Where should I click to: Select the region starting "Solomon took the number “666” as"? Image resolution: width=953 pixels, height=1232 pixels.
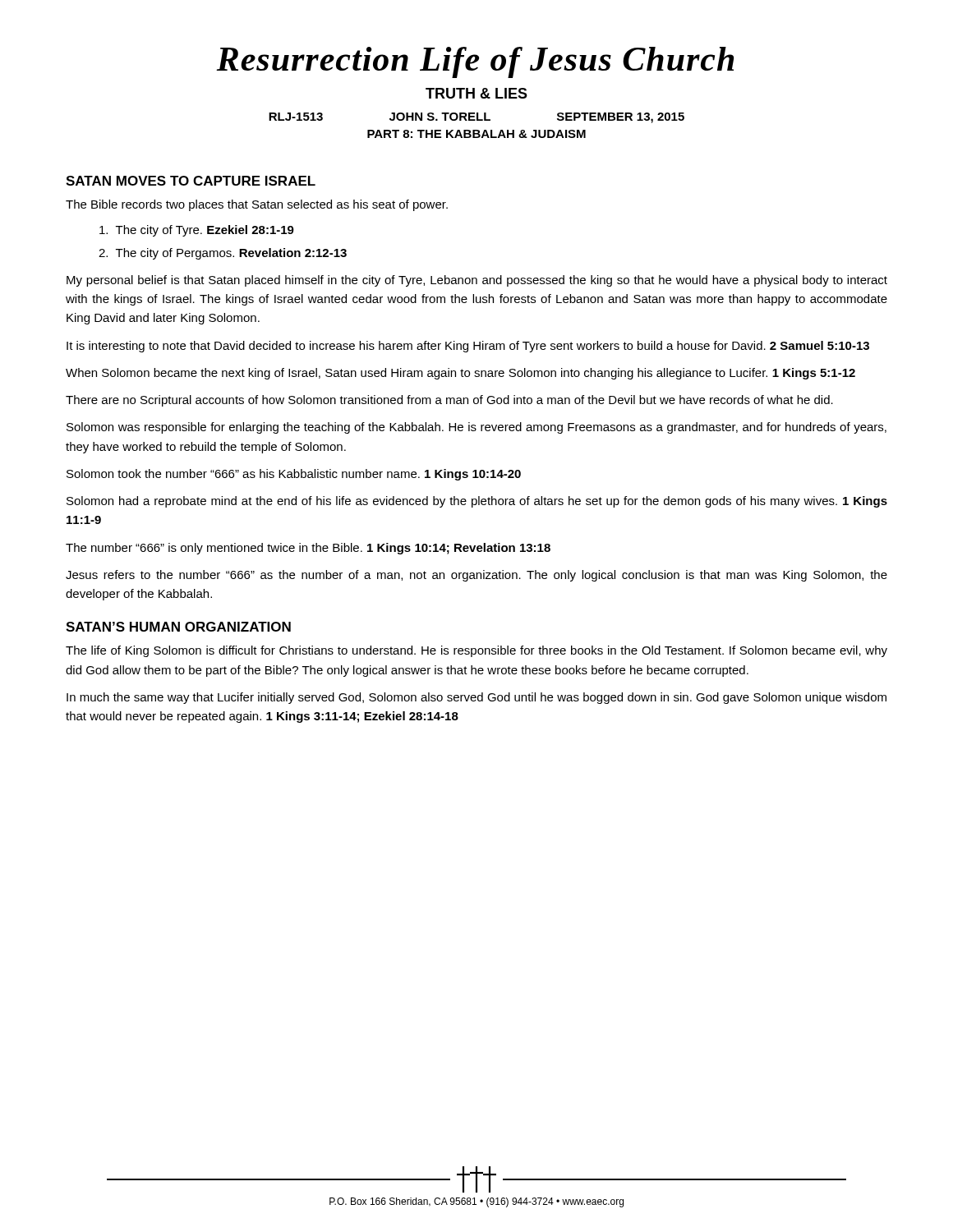pos(293,473)
